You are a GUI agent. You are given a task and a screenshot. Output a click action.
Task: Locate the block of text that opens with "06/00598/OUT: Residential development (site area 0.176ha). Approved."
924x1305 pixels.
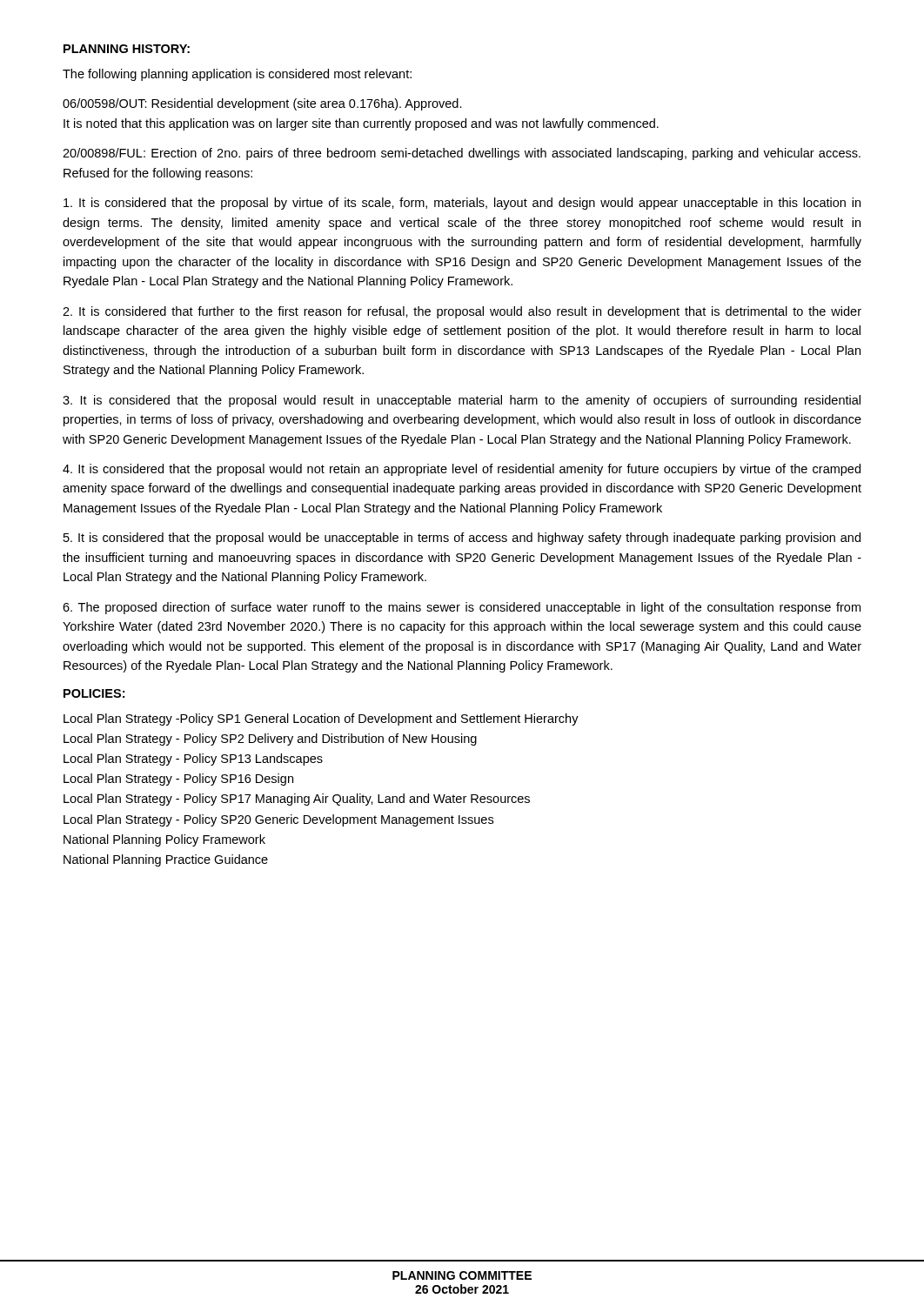click(x=361, y=114)
